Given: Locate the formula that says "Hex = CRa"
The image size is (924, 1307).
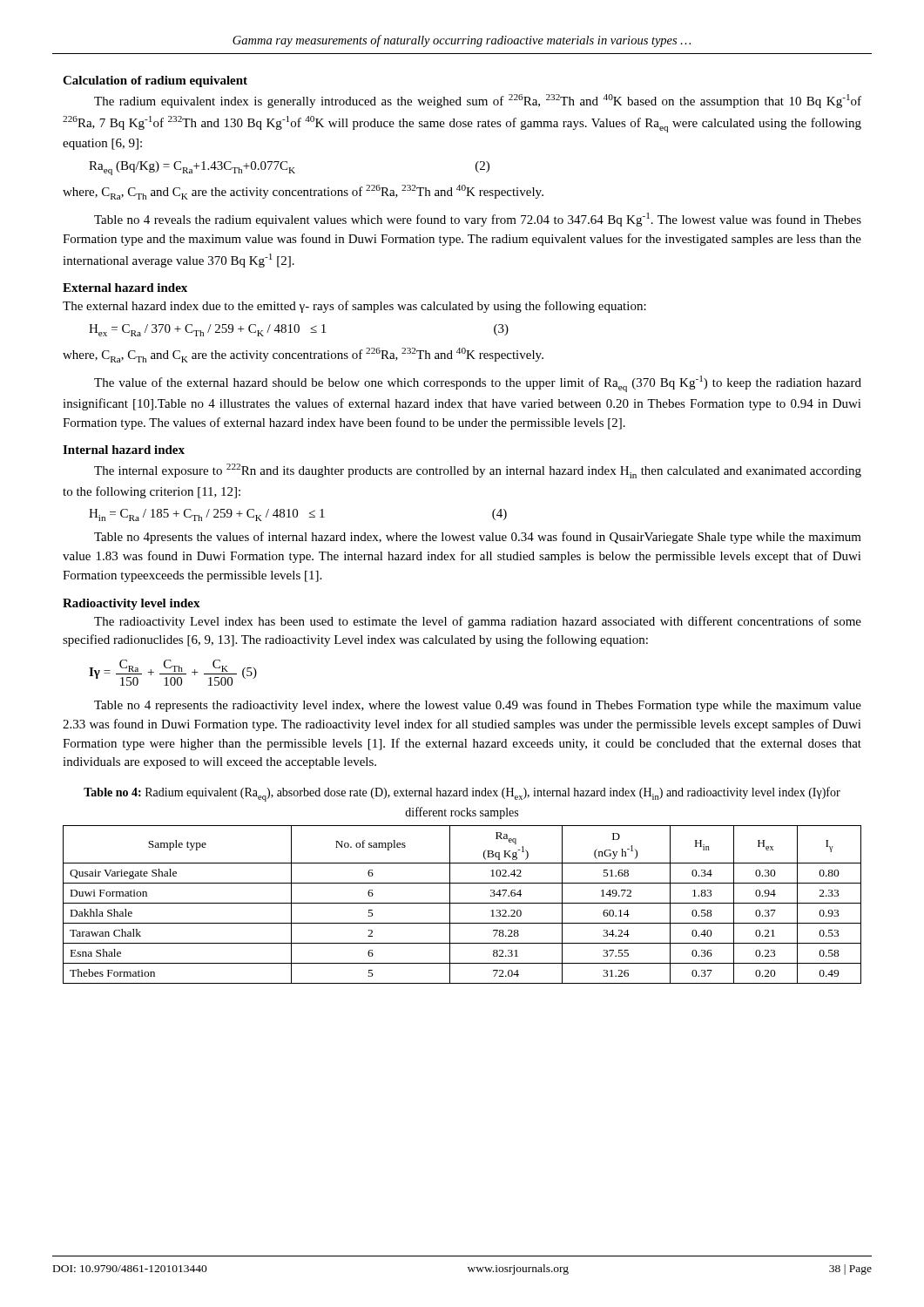Looking at the screenshot, I should (299, 330).
